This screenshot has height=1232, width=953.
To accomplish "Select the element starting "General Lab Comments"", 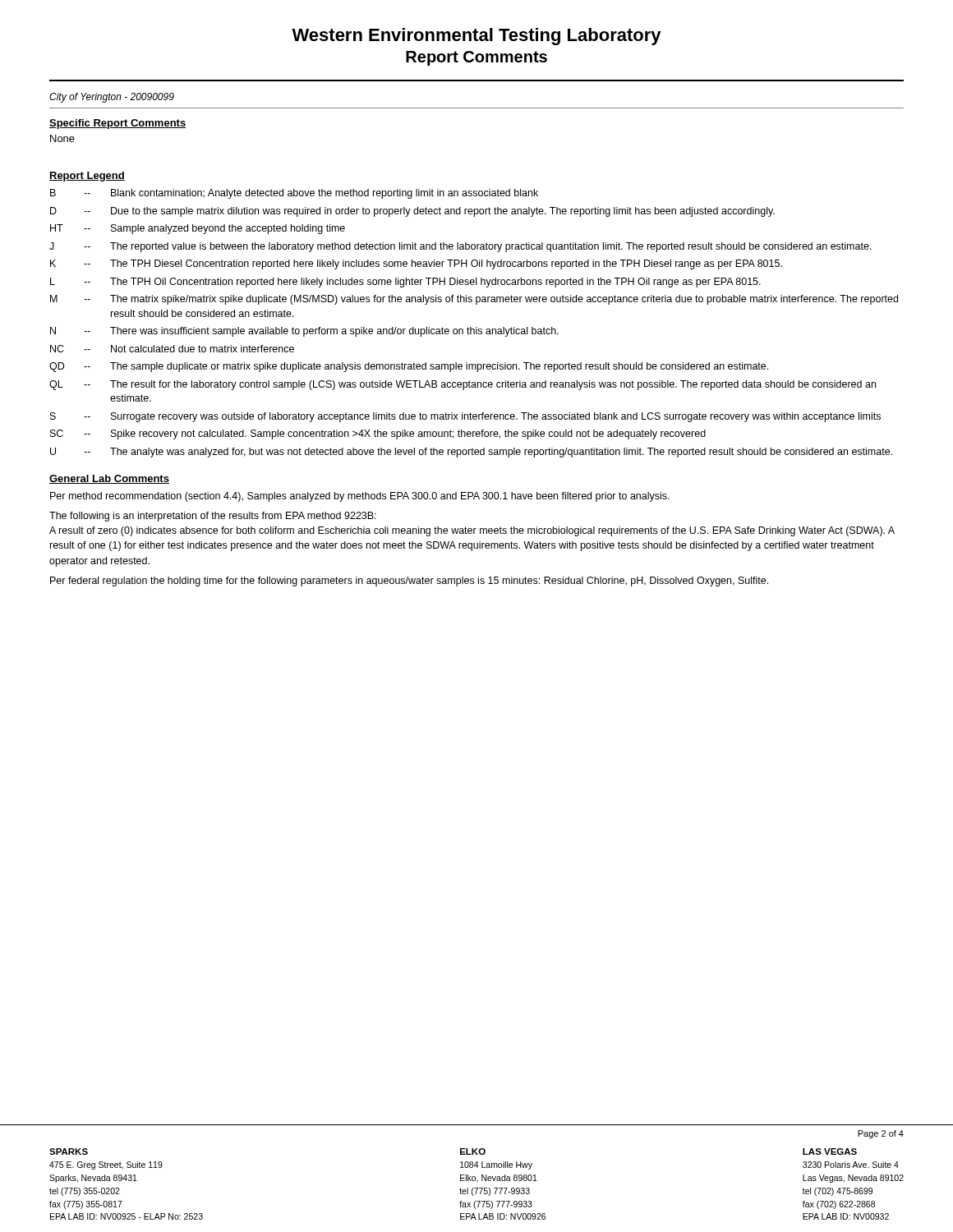I will tap(109, 478).
